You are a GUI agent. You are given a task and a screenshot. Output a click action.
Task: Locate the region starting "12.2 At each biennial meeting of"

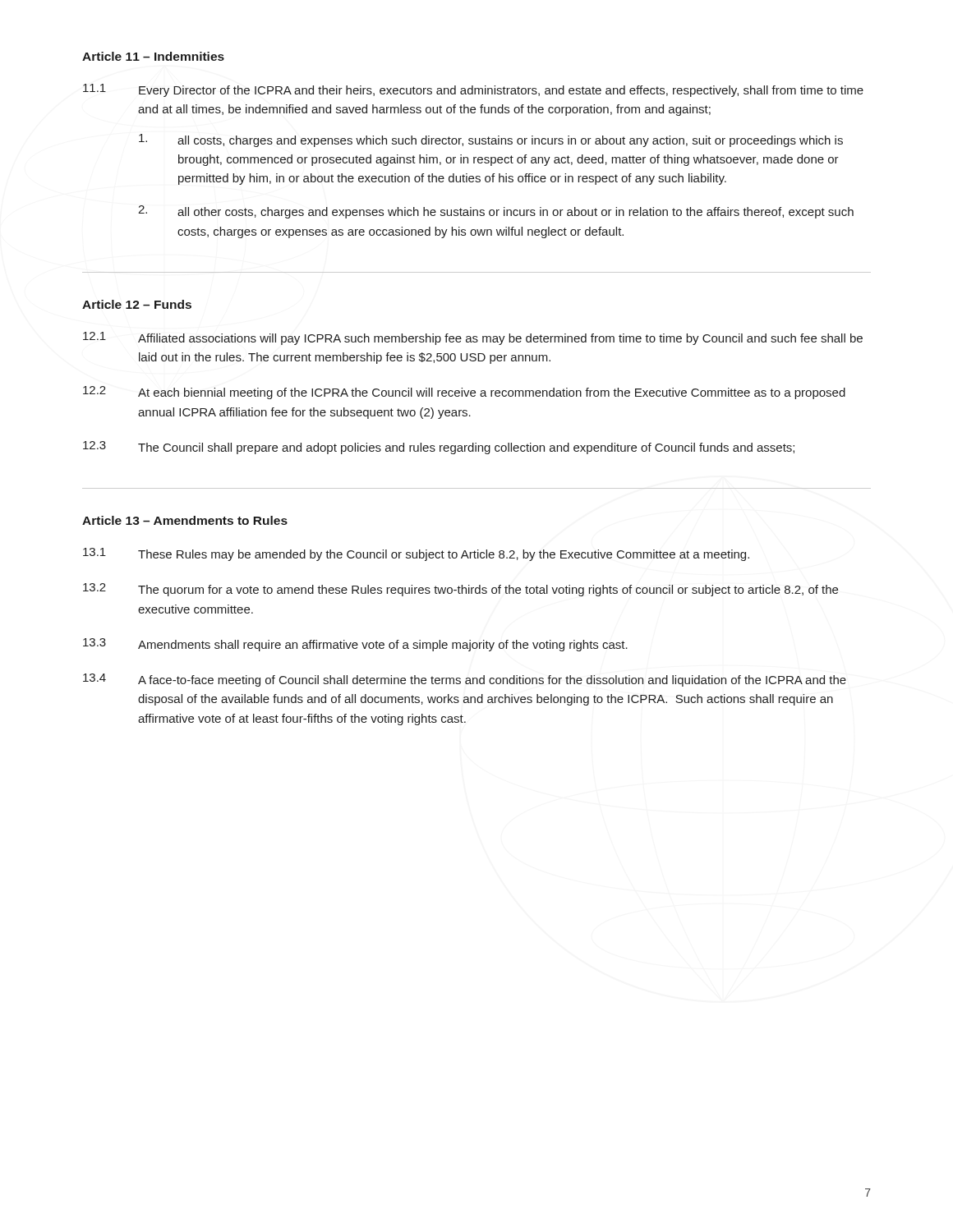pyautogui.click(x=476, y=402)
